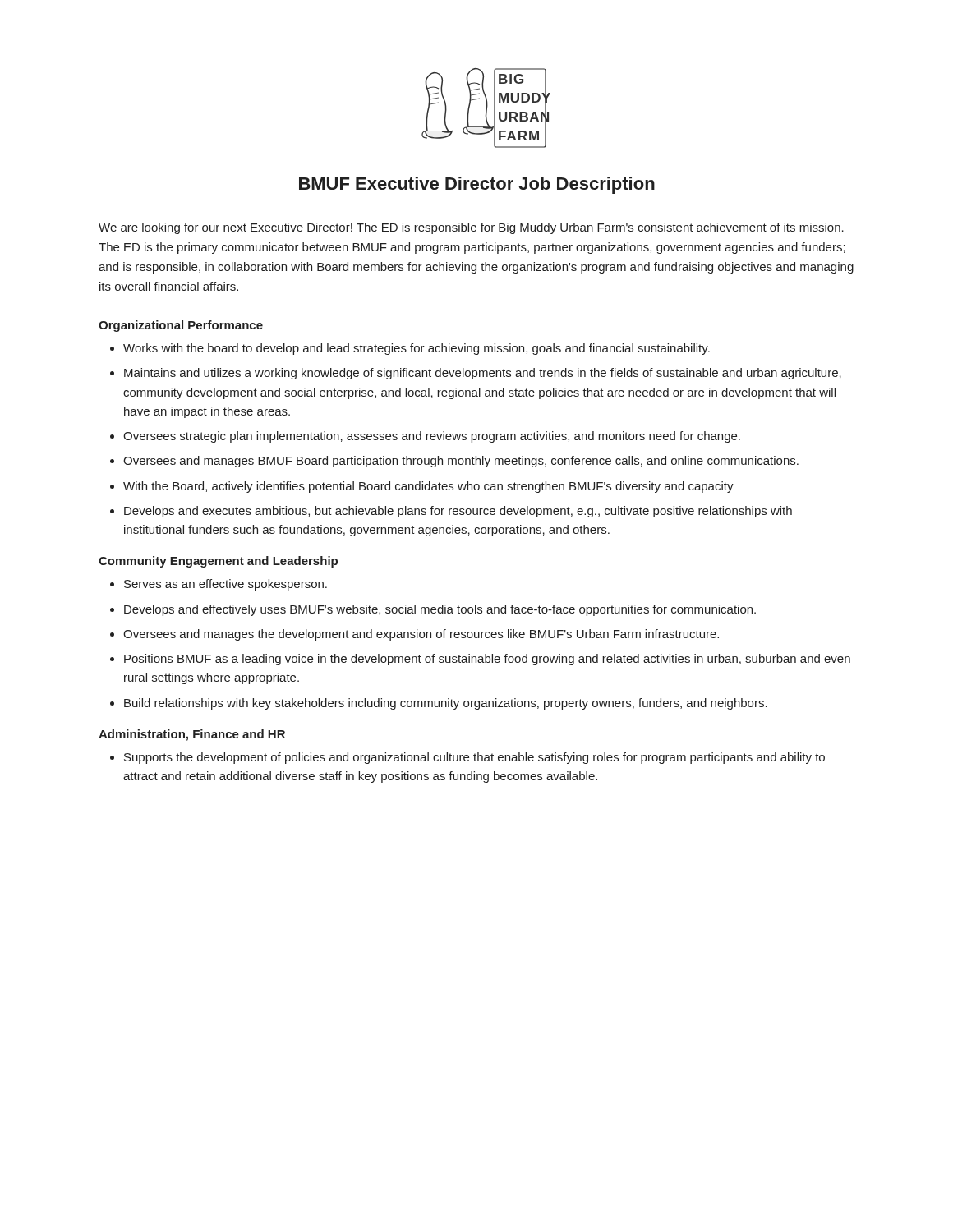This screenshot has width=953, height=1232.
Task: Click on the block starting "Organizational Performance"
Action: click(181, 325)
